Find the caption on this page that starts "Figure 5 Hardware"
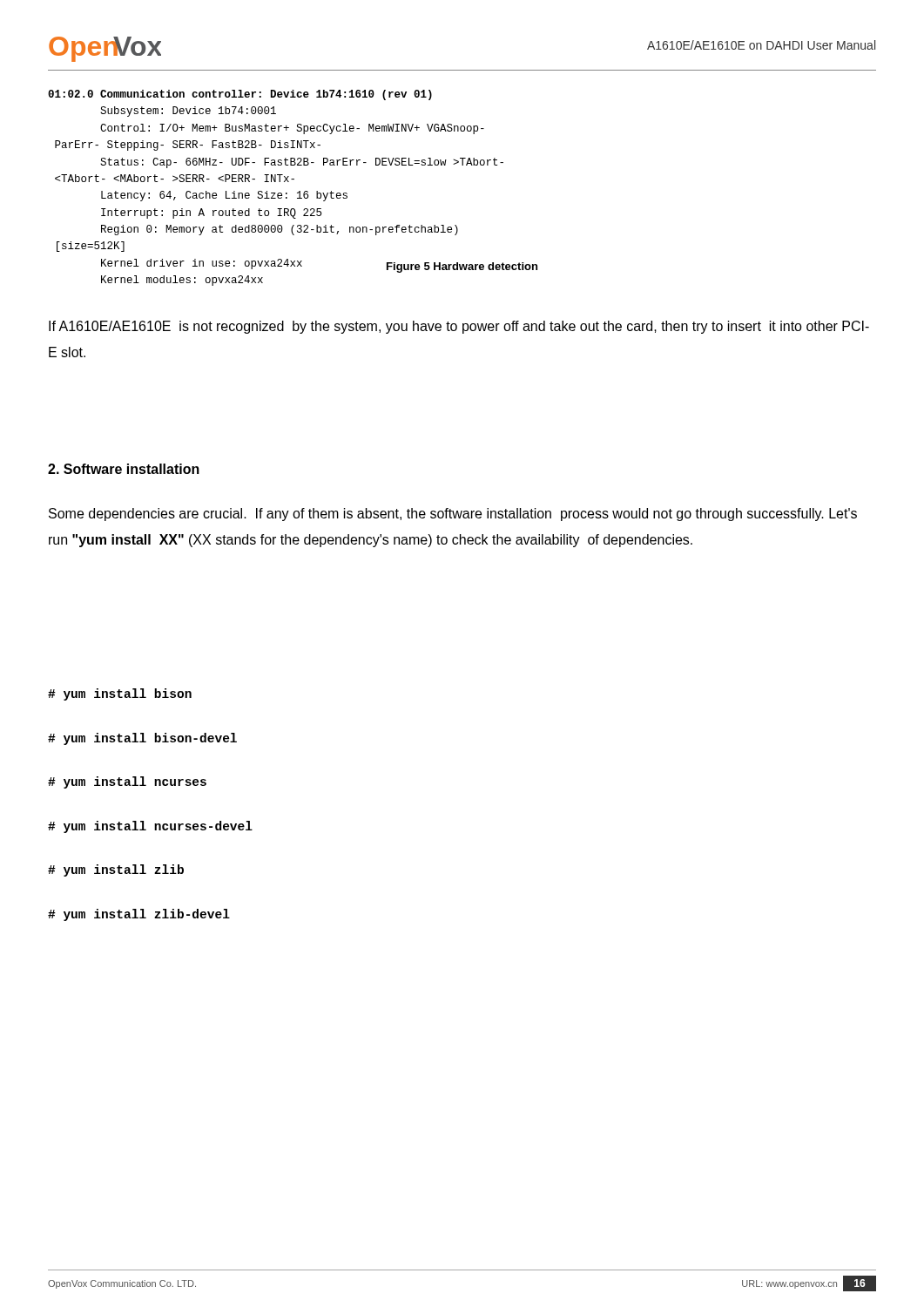The width and height of the screenshot is (924, 1307). pyautogui.click(x=462, y=266)
